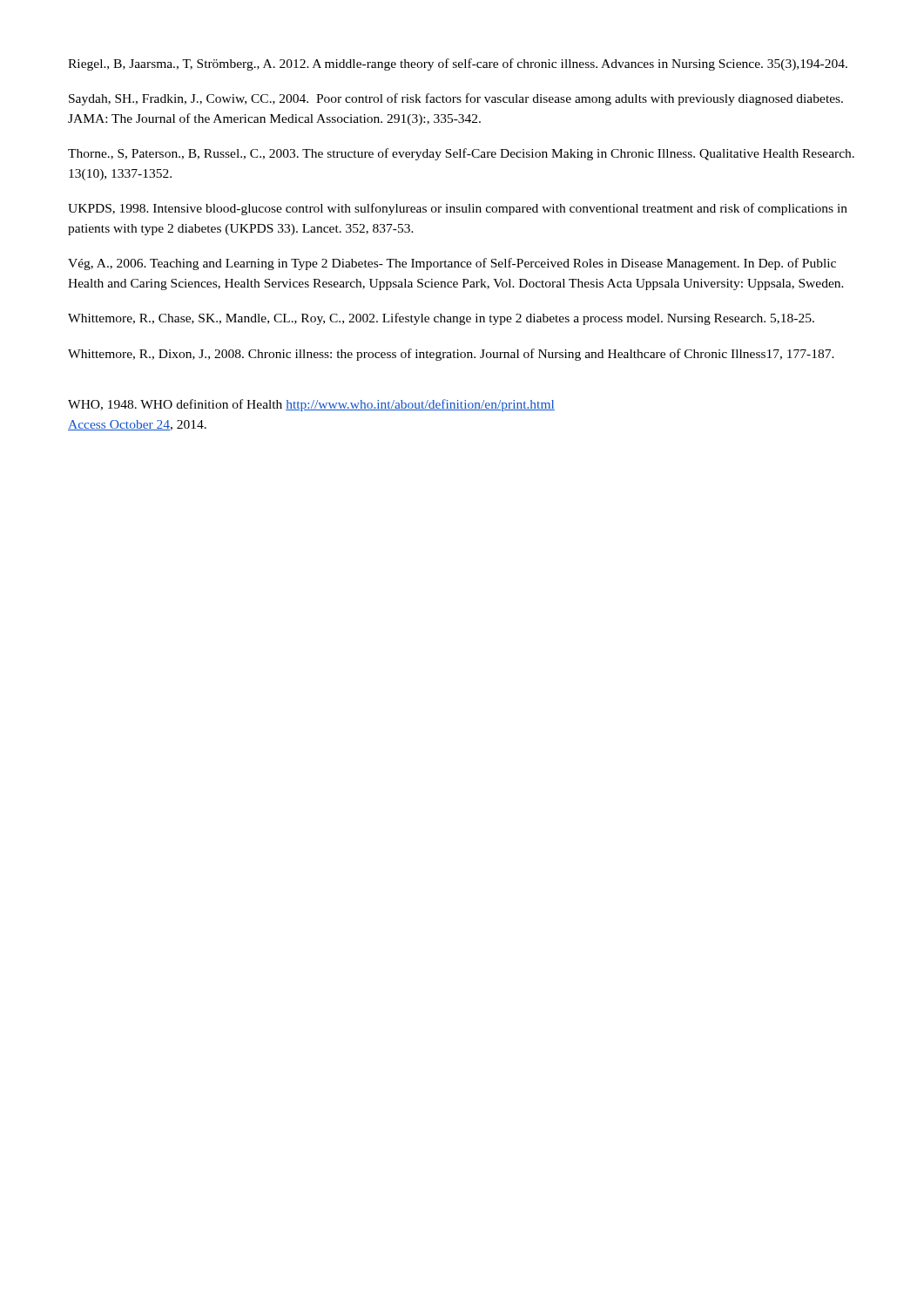
Task: Click the passage that begins "UKPDS, 1998. Intensive blood-glucose control with sulfonylureas or"
Action: click(458, 218)
